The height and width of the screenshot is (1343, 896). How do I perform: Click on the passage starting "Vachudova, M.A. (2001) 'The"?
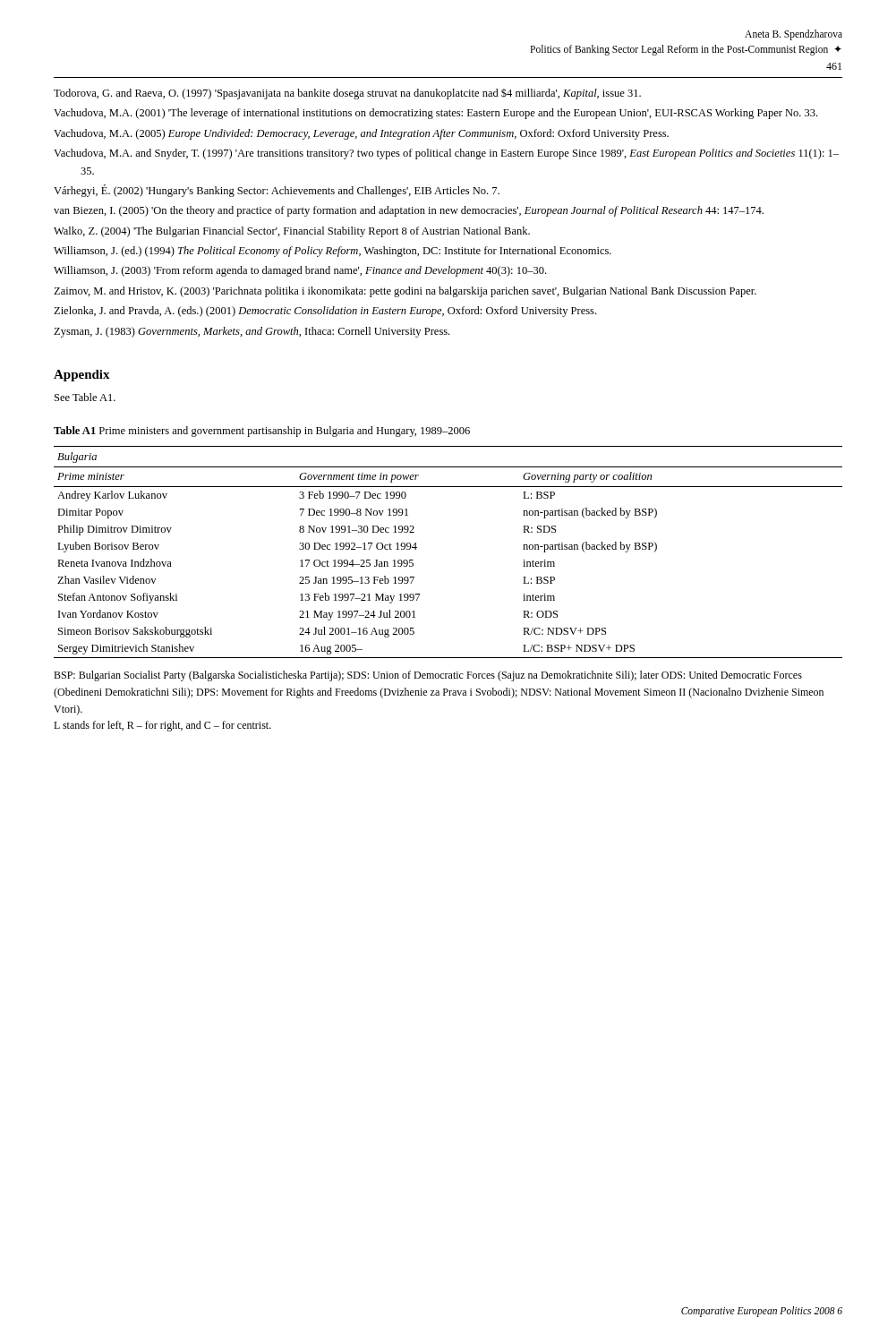pos(436,113)
